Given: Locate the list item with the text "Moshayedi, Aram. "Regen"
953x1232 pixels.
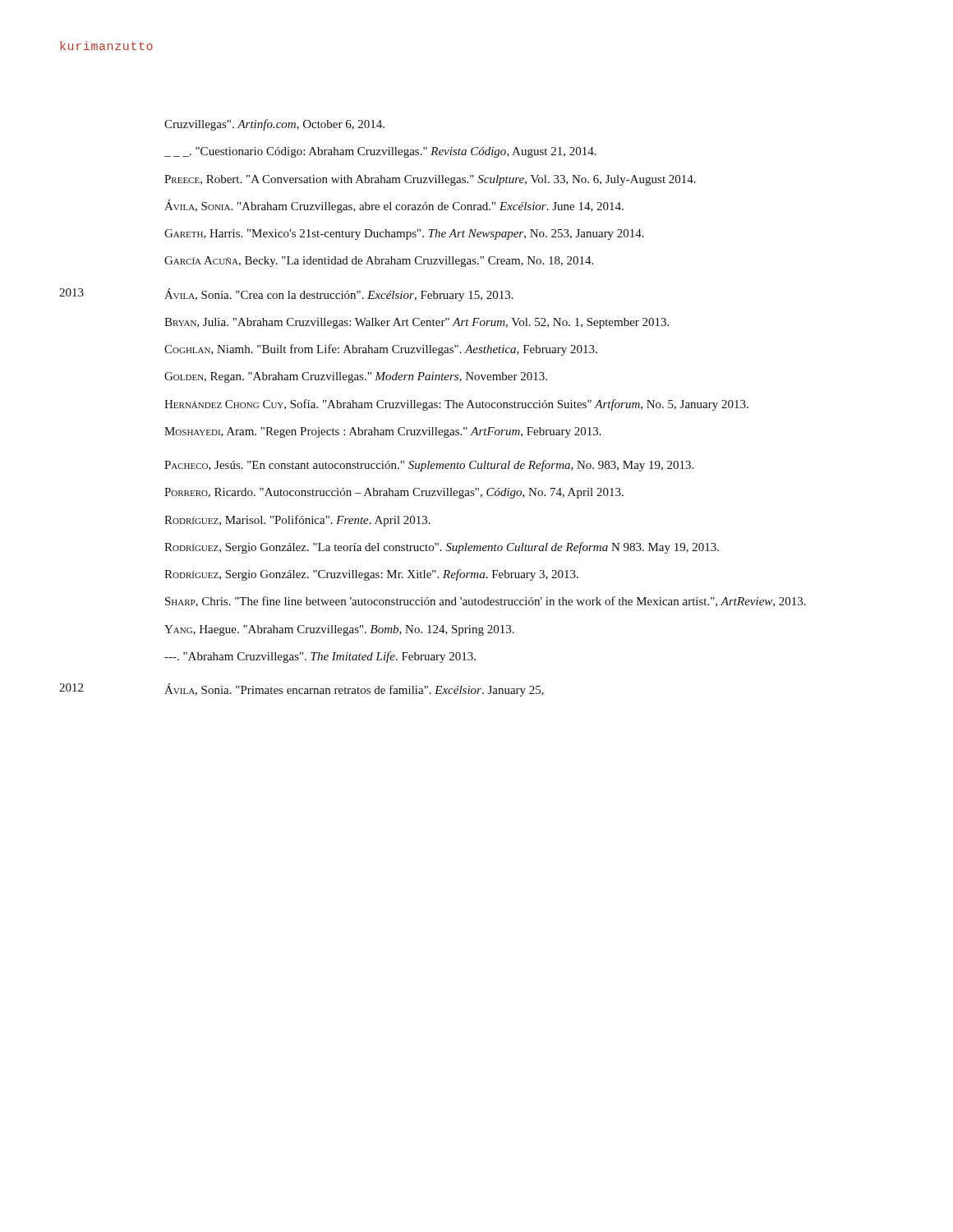Looking at the screenshot, I should tap(383, 431).
